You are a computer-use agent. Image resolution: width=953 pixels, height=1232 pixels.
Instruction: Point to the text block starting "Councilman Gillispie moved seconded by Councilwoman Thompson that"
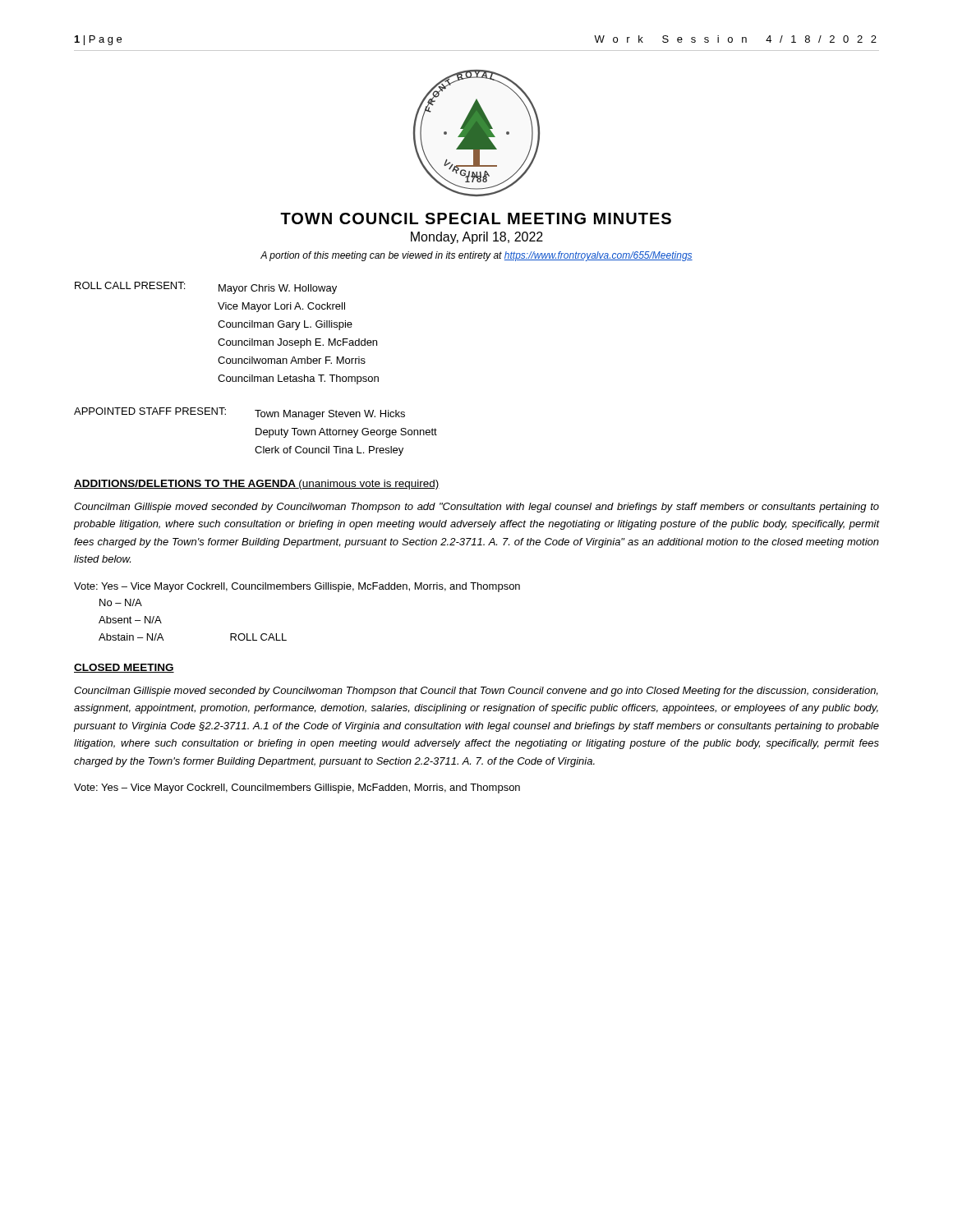point(476,725)
